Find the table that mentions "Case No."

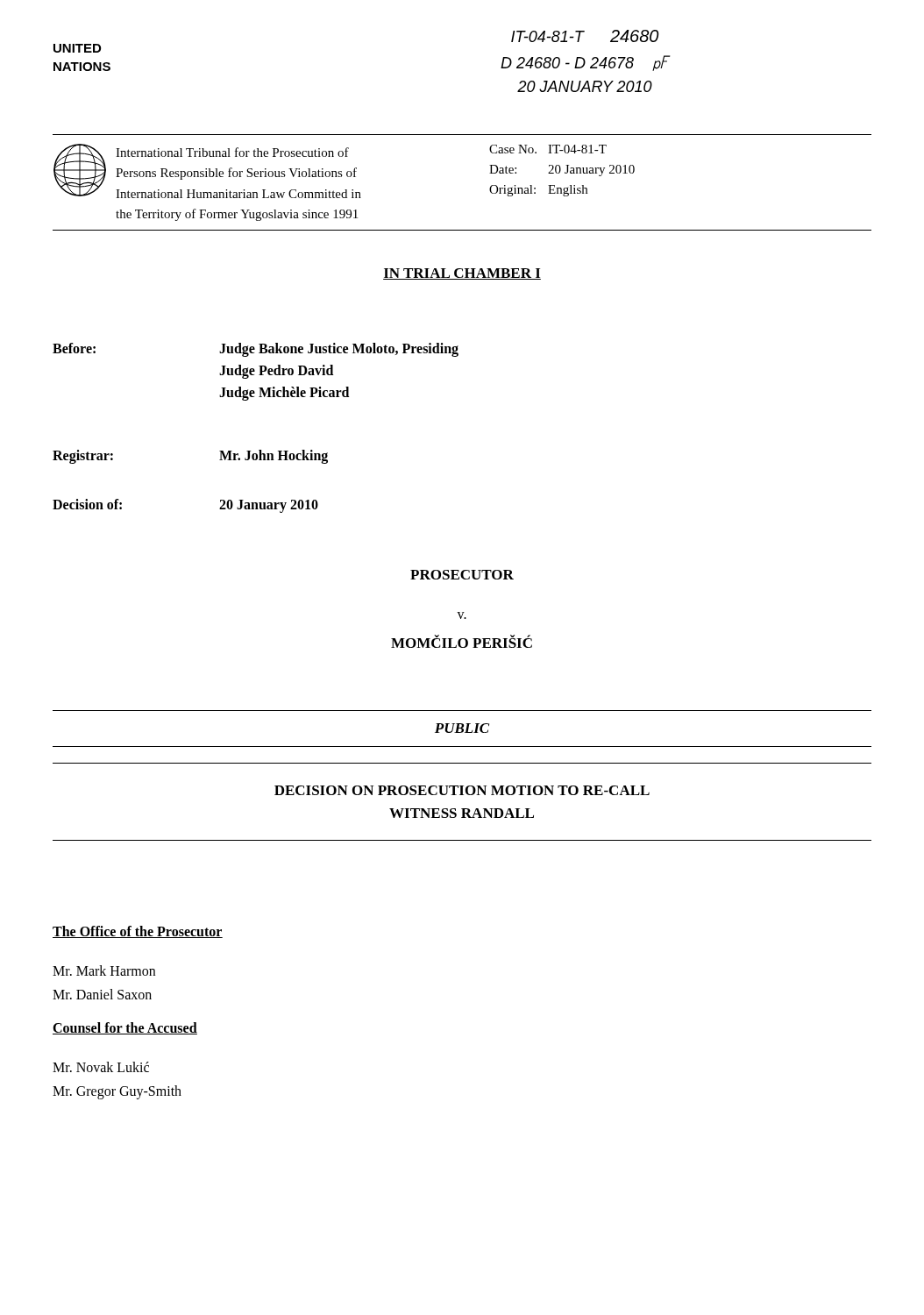pyautogui.click(x=680, y=170)
